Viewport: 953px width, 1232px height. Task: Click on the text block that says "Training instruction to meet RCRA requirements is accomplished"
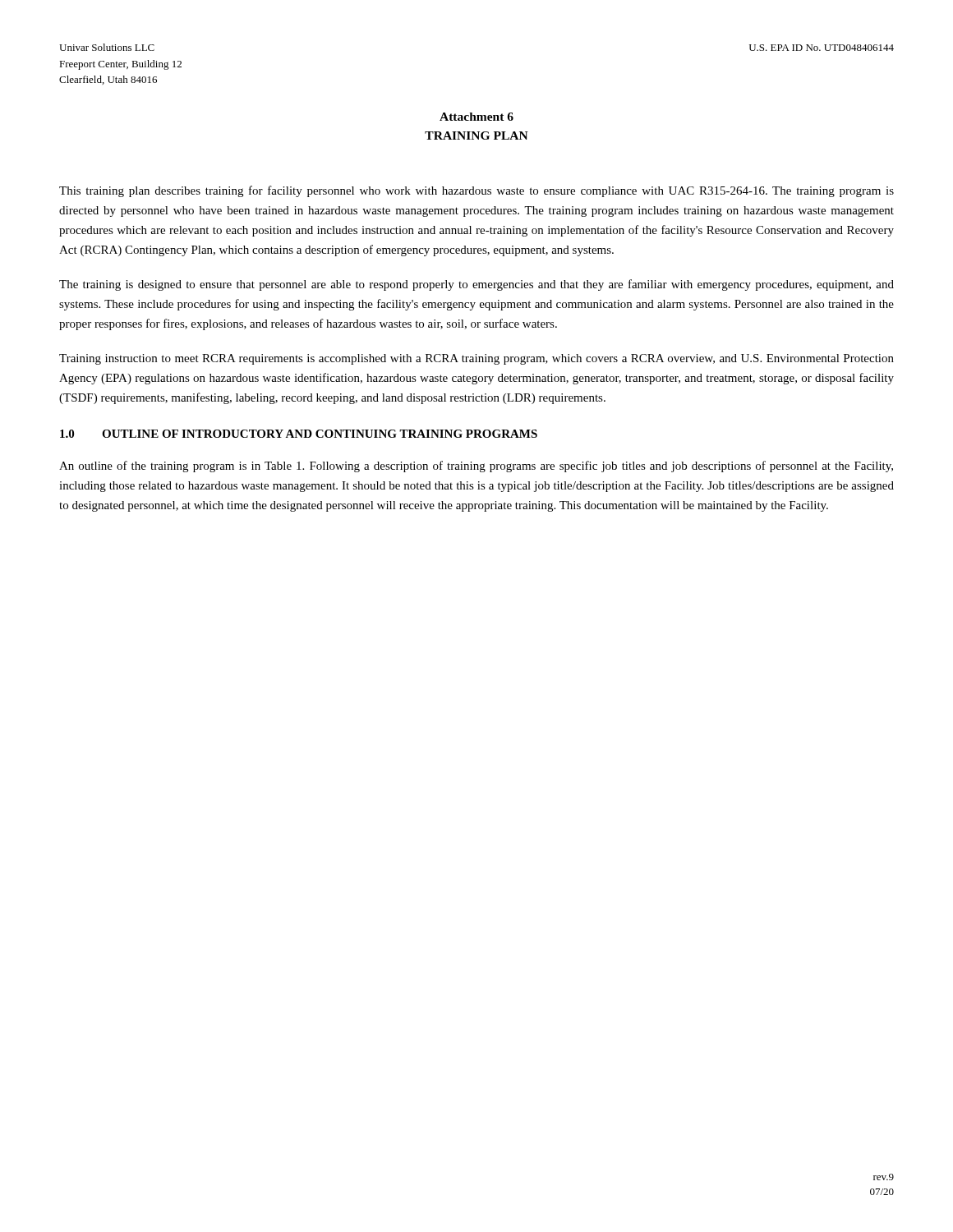coord(476,378)
